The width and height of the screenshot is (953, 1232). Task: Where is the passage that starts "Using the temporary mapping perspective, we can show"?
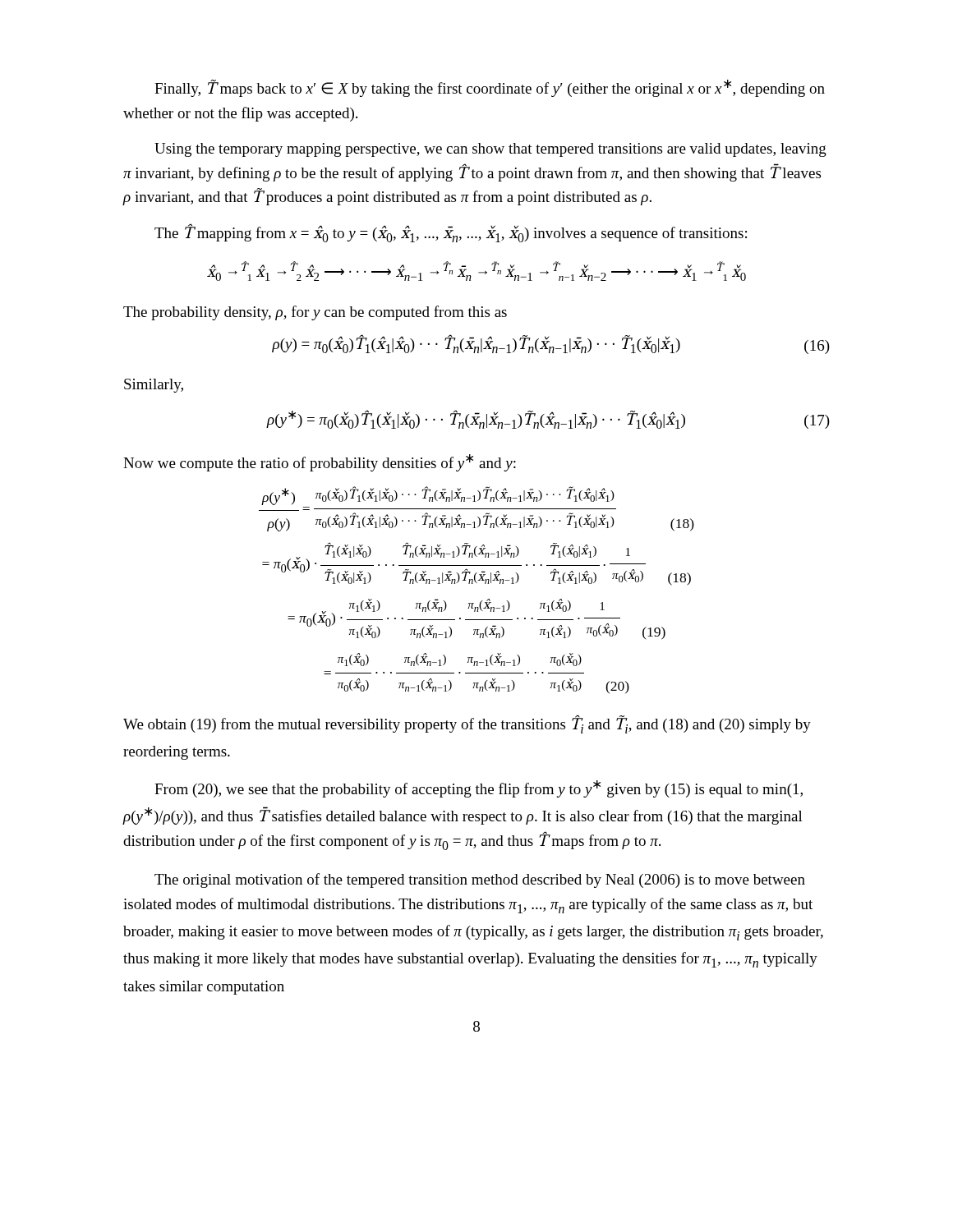[x=475, y=173]
